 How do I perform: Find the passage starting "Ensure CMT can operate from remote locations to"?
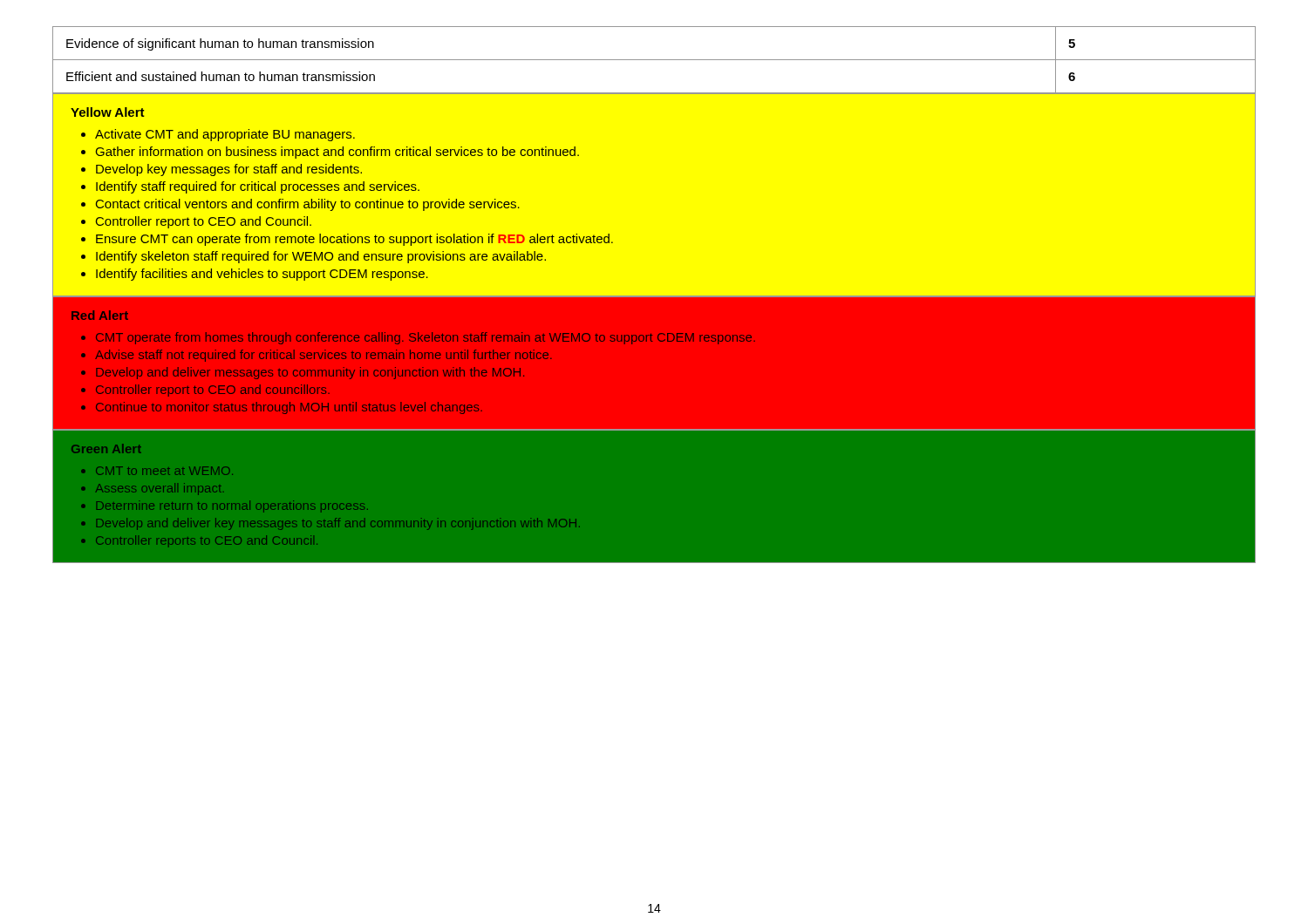[x=354, y=238]
